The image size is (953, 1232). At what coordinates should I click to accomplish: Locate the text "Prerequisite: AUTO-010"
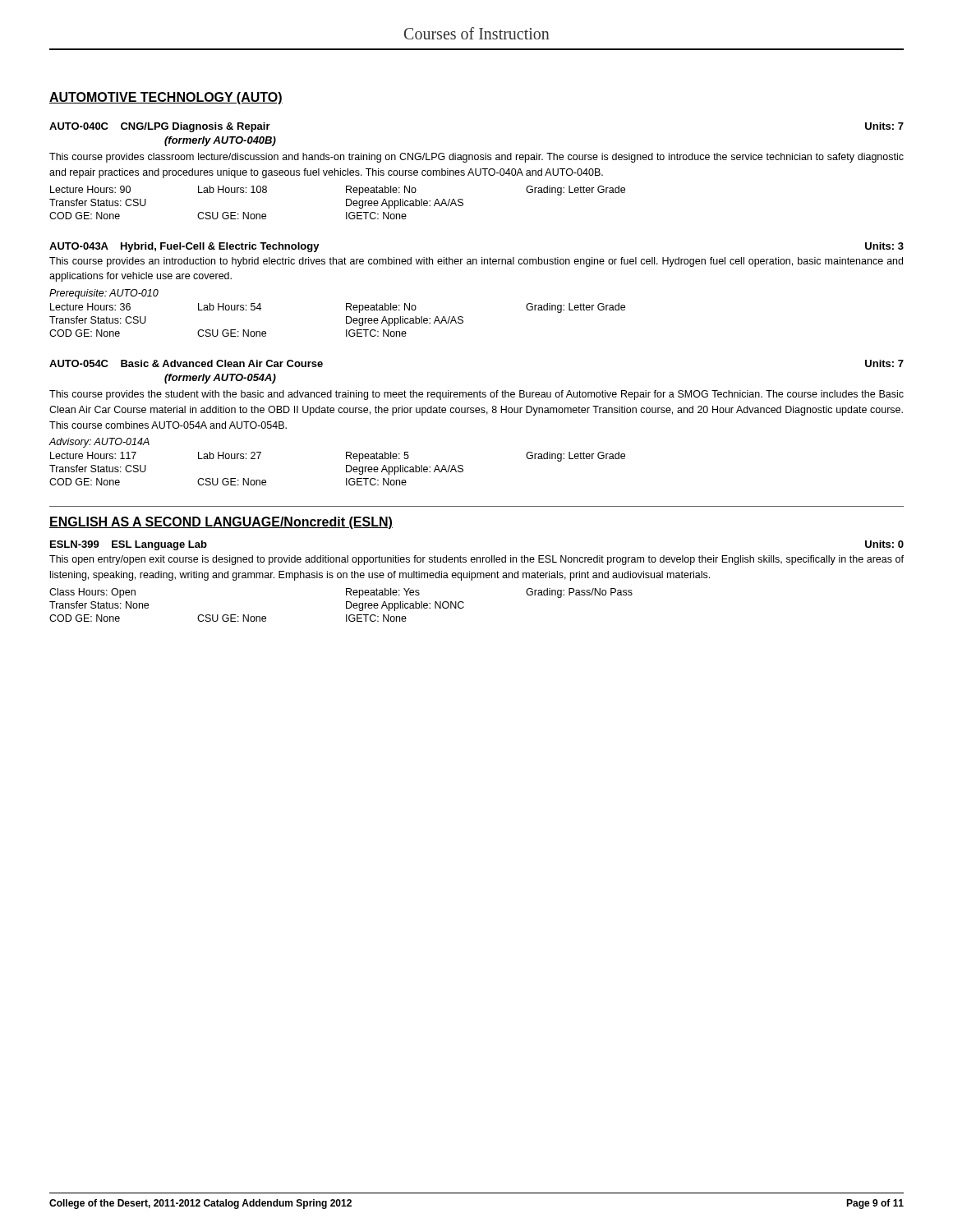pyautogui.click(x=104, y=293)
